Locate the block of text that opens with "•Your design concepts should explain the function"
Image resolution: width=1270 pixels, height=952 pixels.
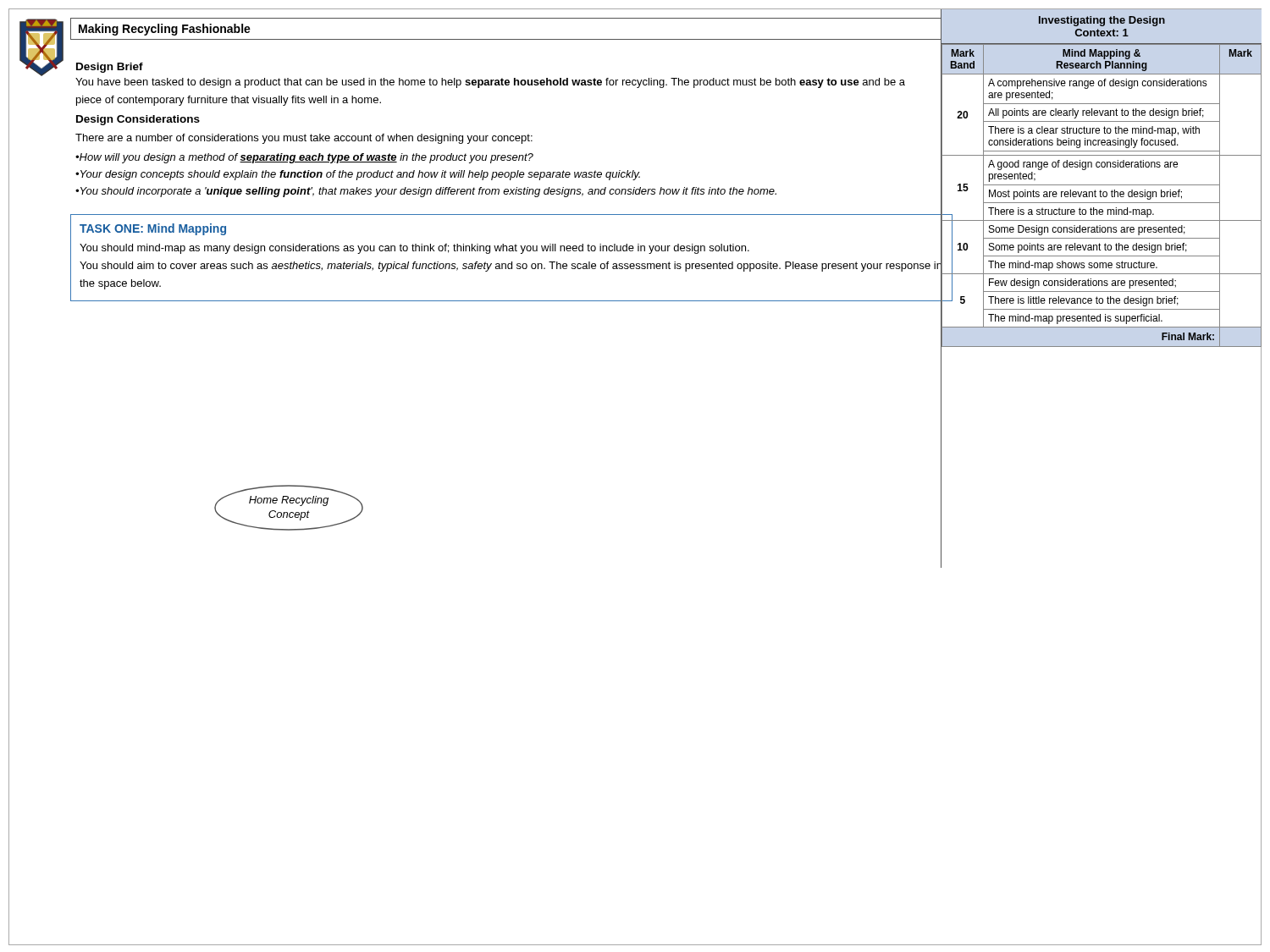[358, 174]
